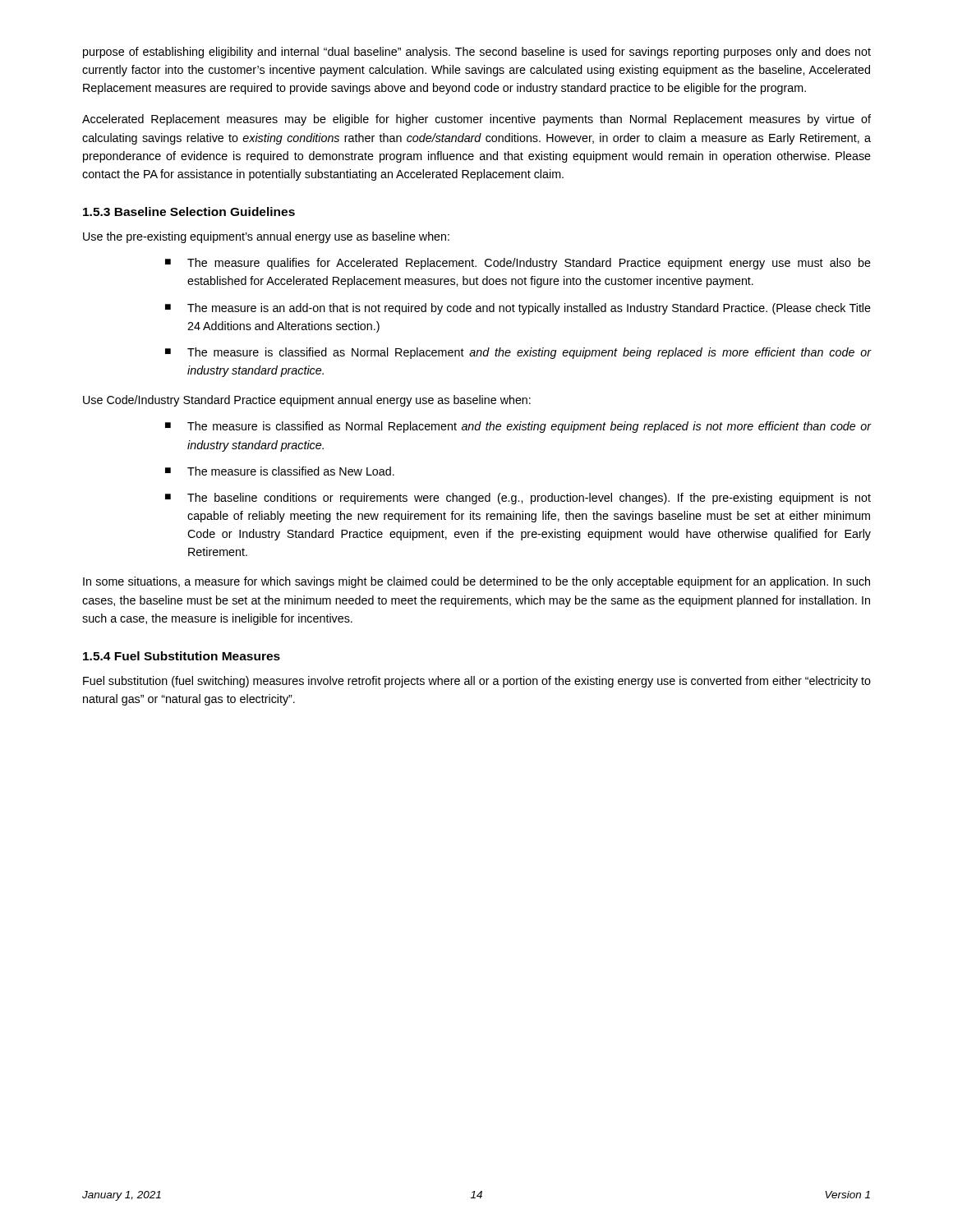Screen dimensions: 1232x953
Task: Point to the block beginning "Fuel substitution (fuel switching) measures involve retrofit projects"
Action: pyautogui.click(x=476, y=690)
